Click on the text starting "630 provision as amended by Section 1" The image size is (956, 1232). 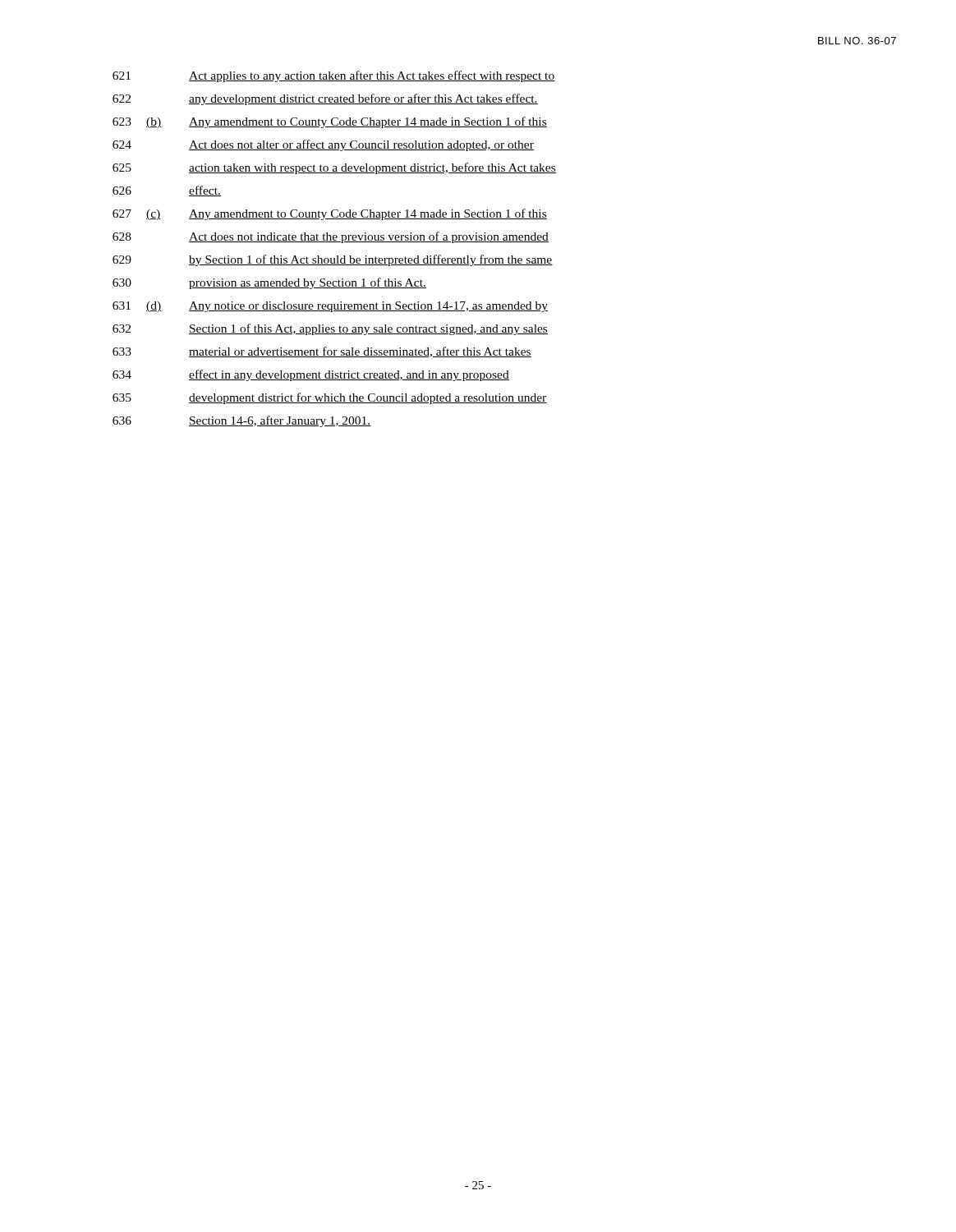coord(269,283)
